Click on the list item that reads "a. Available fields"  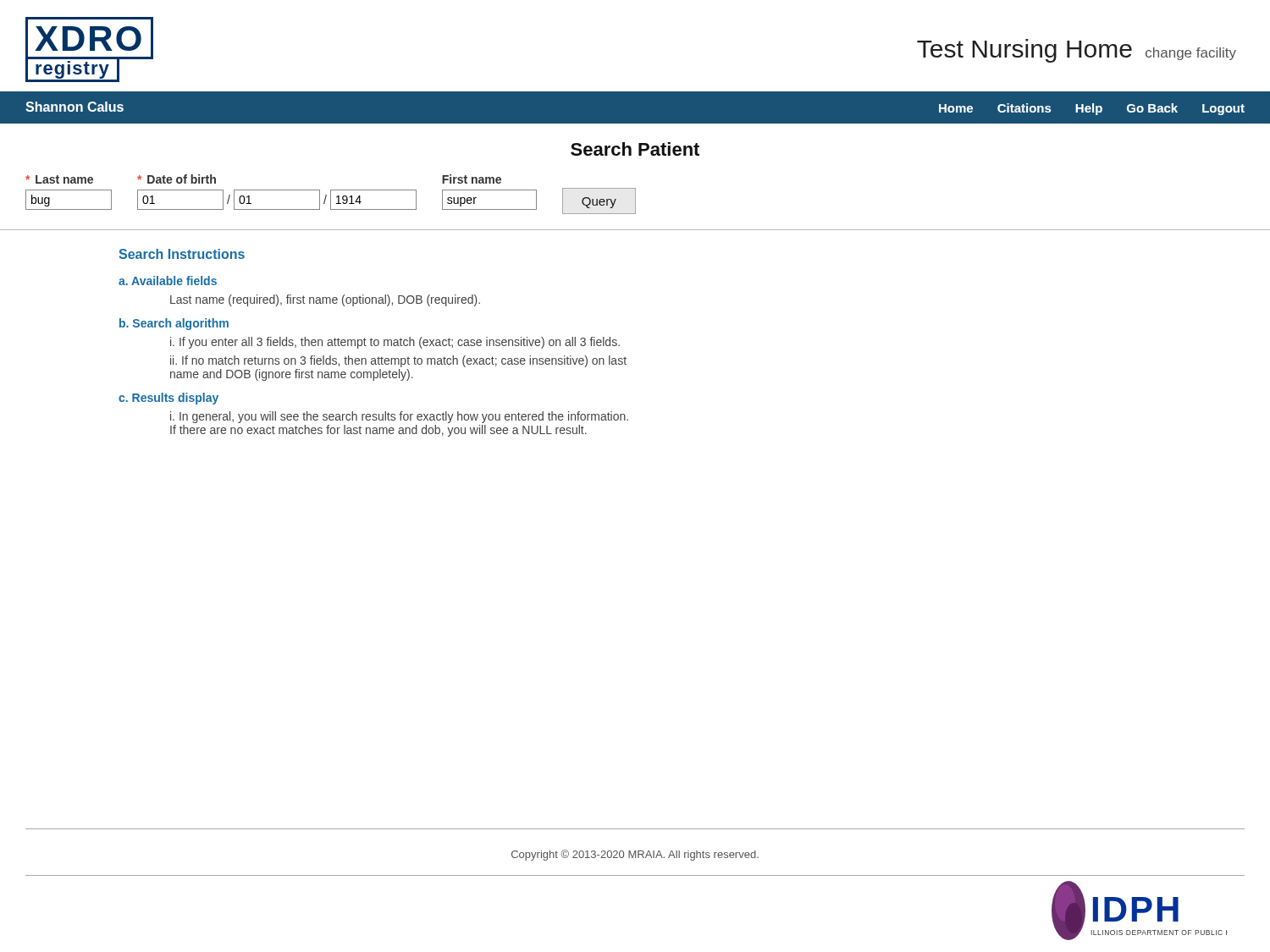[168, 281]
